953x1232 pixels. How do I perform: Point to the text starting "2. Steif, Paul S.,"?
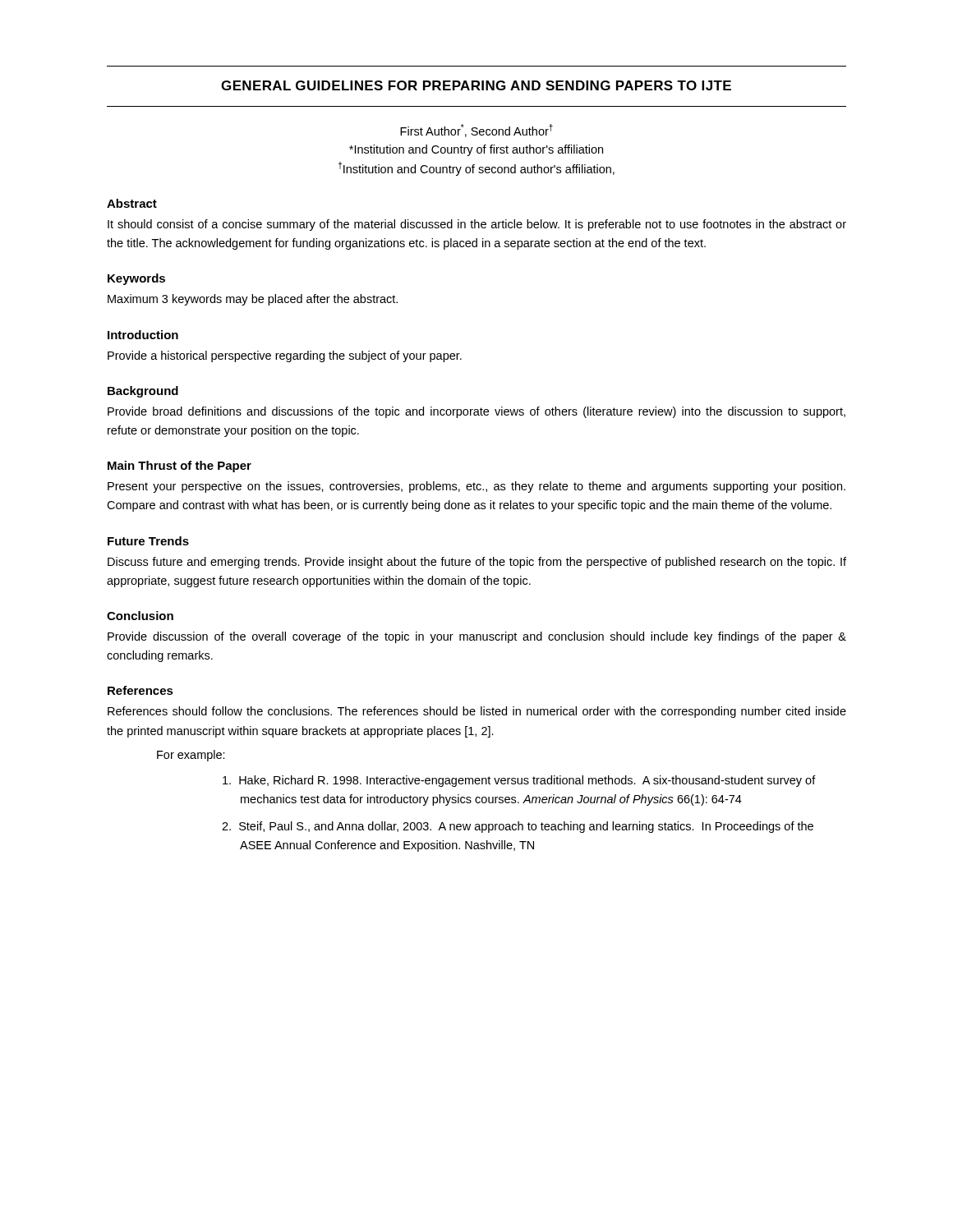518,836
